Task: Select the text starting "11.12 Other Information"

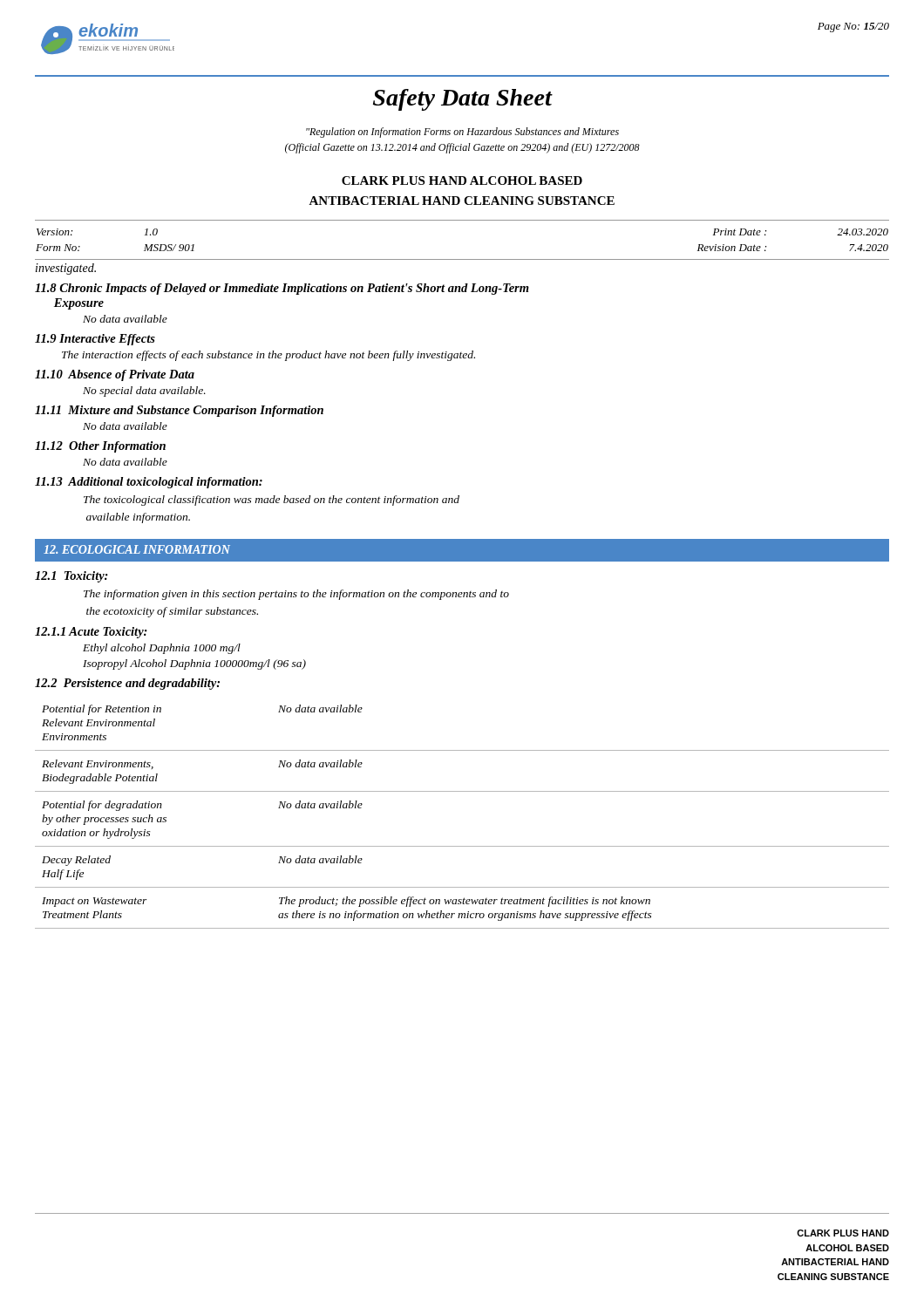Action: pos(101,446)
